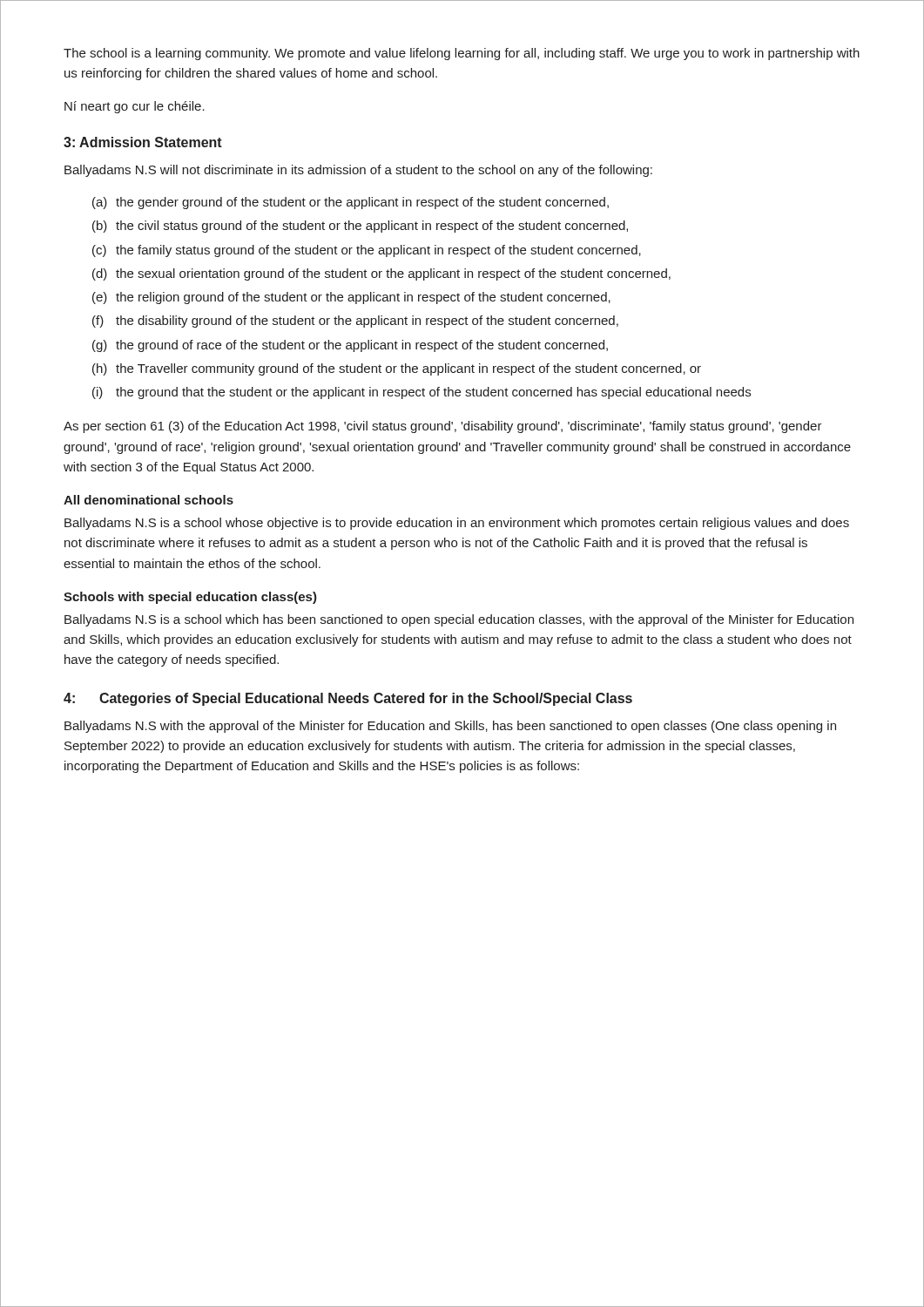
Task: Find the list item that reads "(g) the ground of"
Action: click(x=476, y=344)
